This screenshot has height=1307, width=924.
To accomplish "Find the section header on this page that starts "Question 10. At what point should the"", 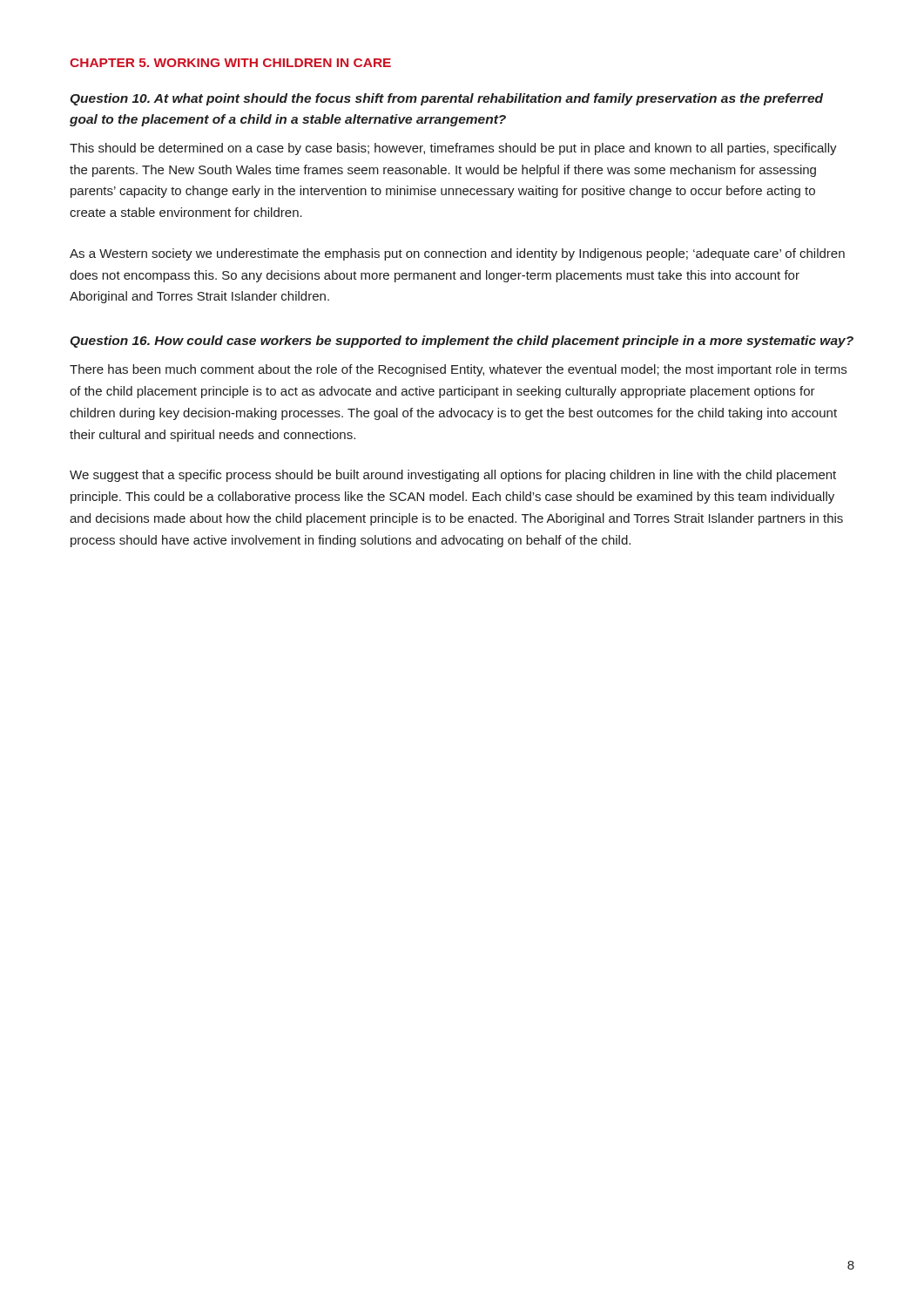I will [446, 108].
